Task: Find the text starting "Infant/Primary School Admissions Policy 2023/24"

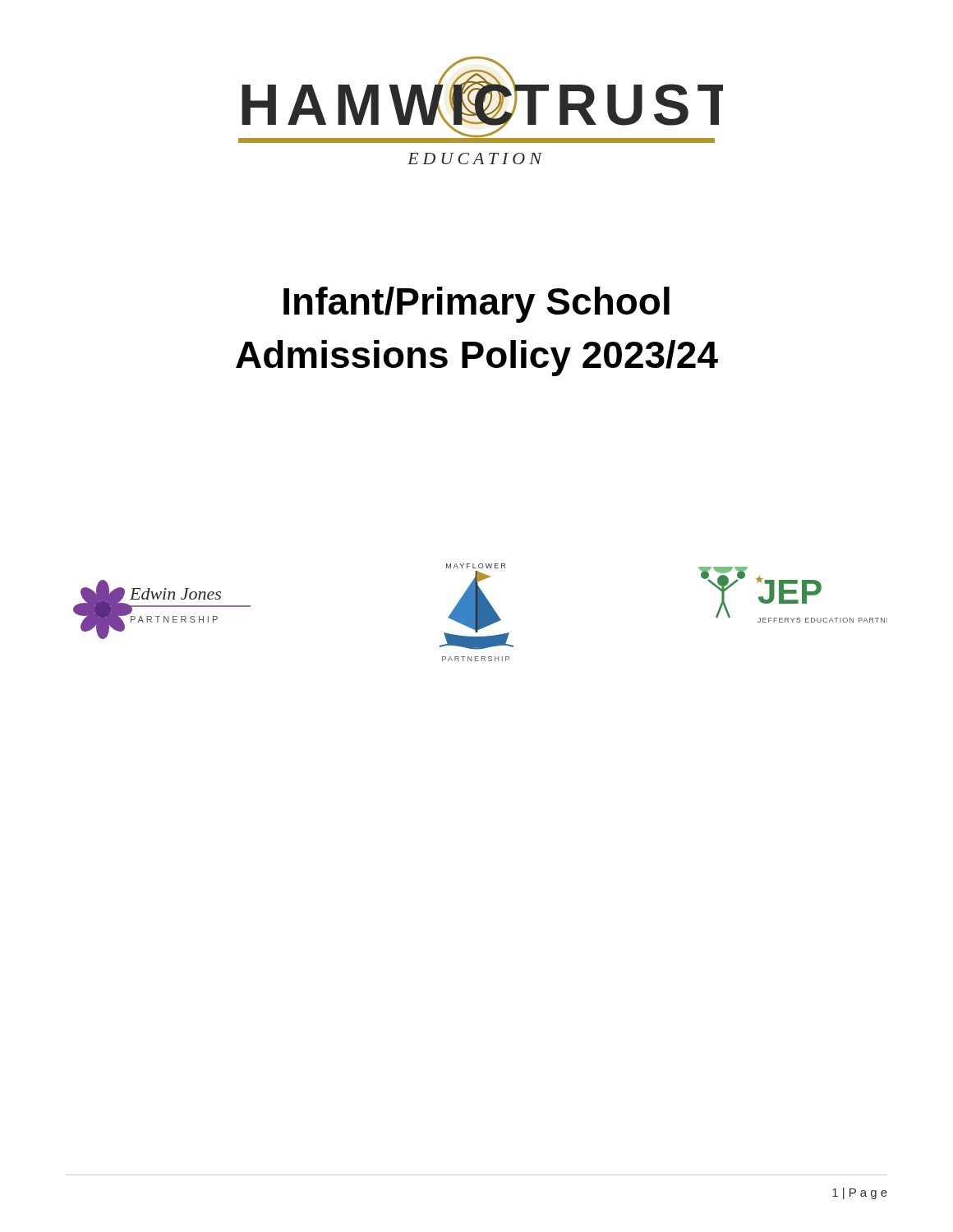Action: pyautogui.click(x=476, y=329)
